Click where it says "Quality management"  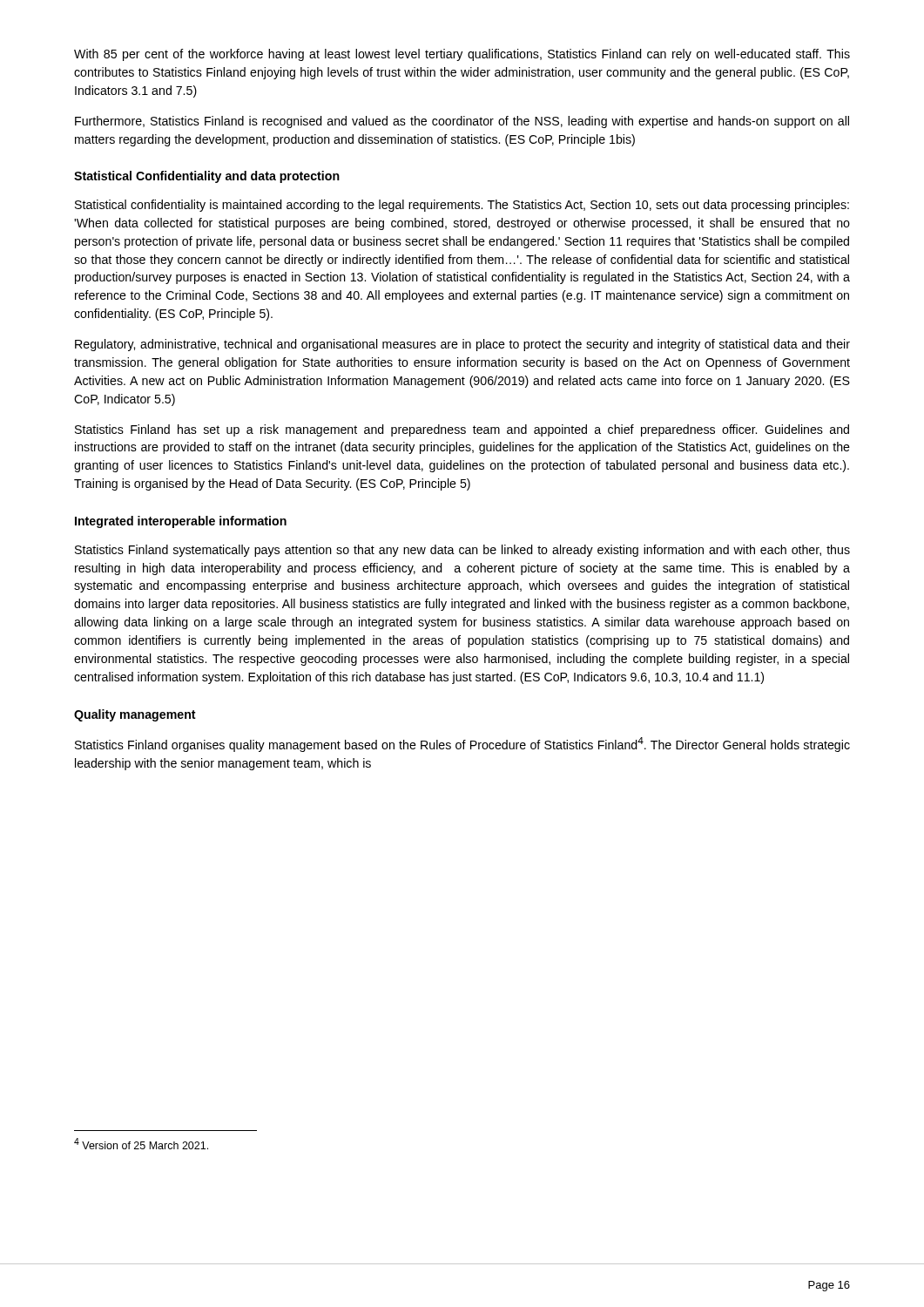pos(135,714)
